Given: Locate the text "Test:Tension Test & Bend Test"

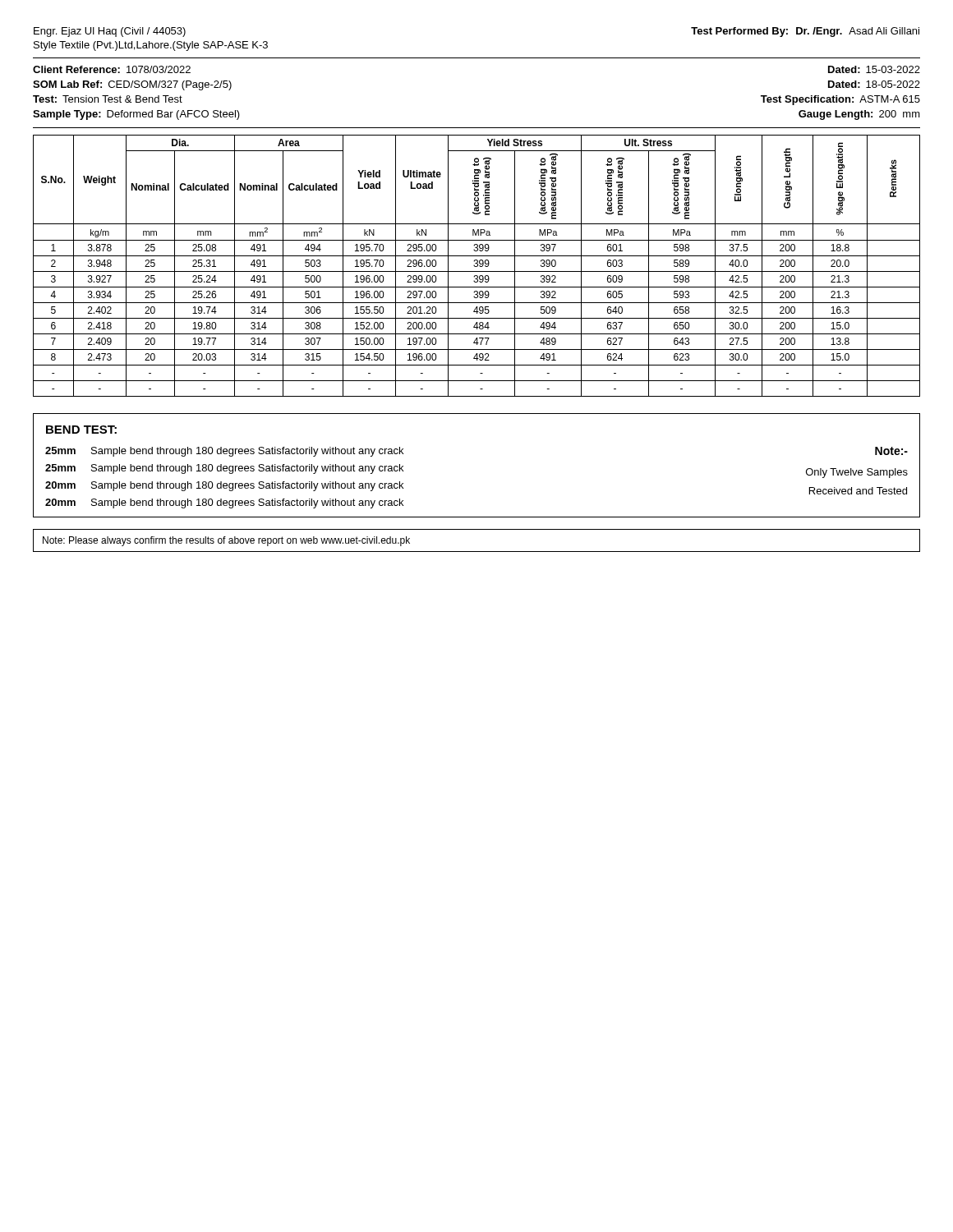Looking at the screenshot, I should pos(107,99).
